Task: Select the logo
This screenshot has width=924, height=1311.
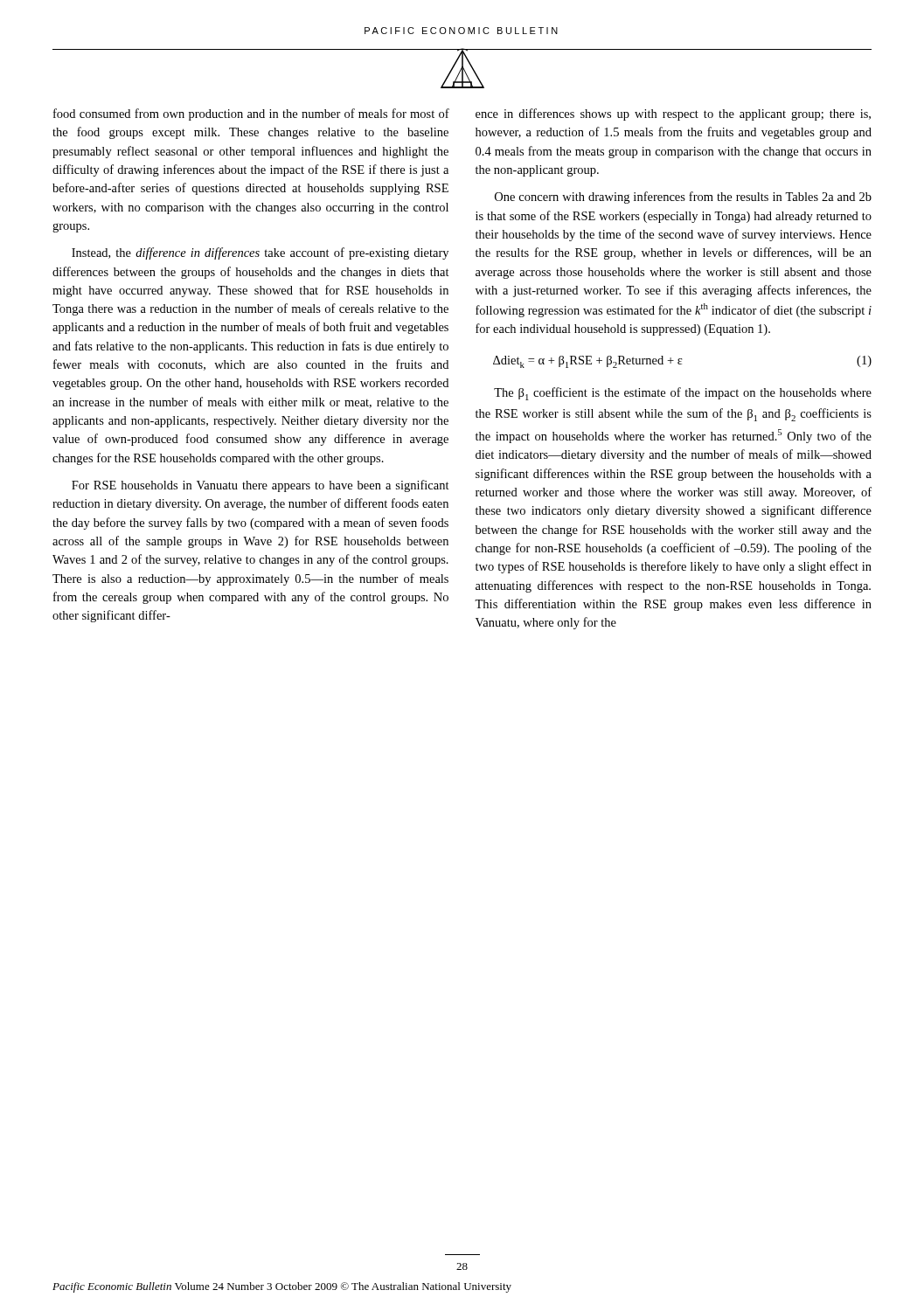Action: click(x=462, y=74)
